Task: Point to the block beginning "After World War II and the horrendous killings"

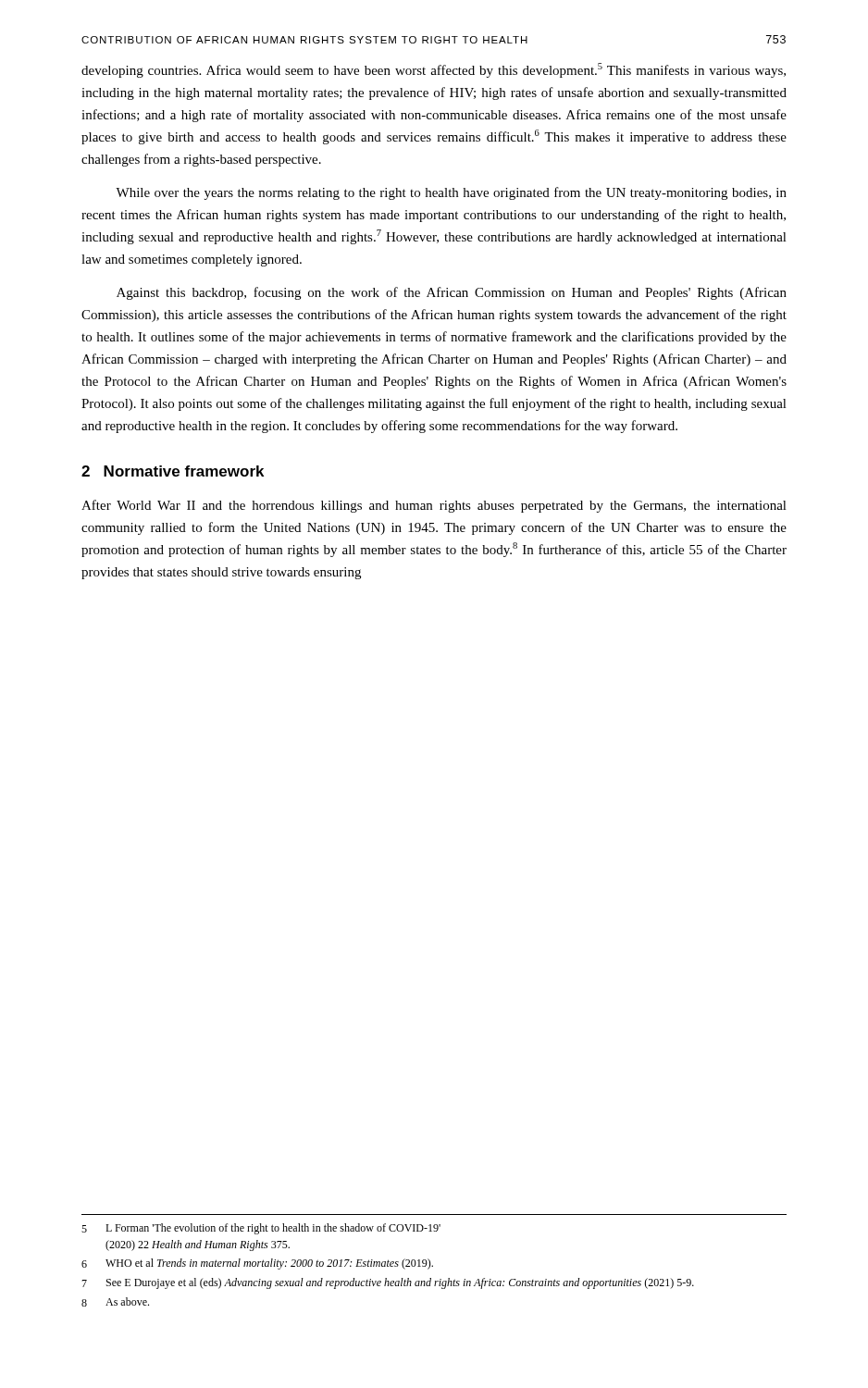Action: [434, 539]
